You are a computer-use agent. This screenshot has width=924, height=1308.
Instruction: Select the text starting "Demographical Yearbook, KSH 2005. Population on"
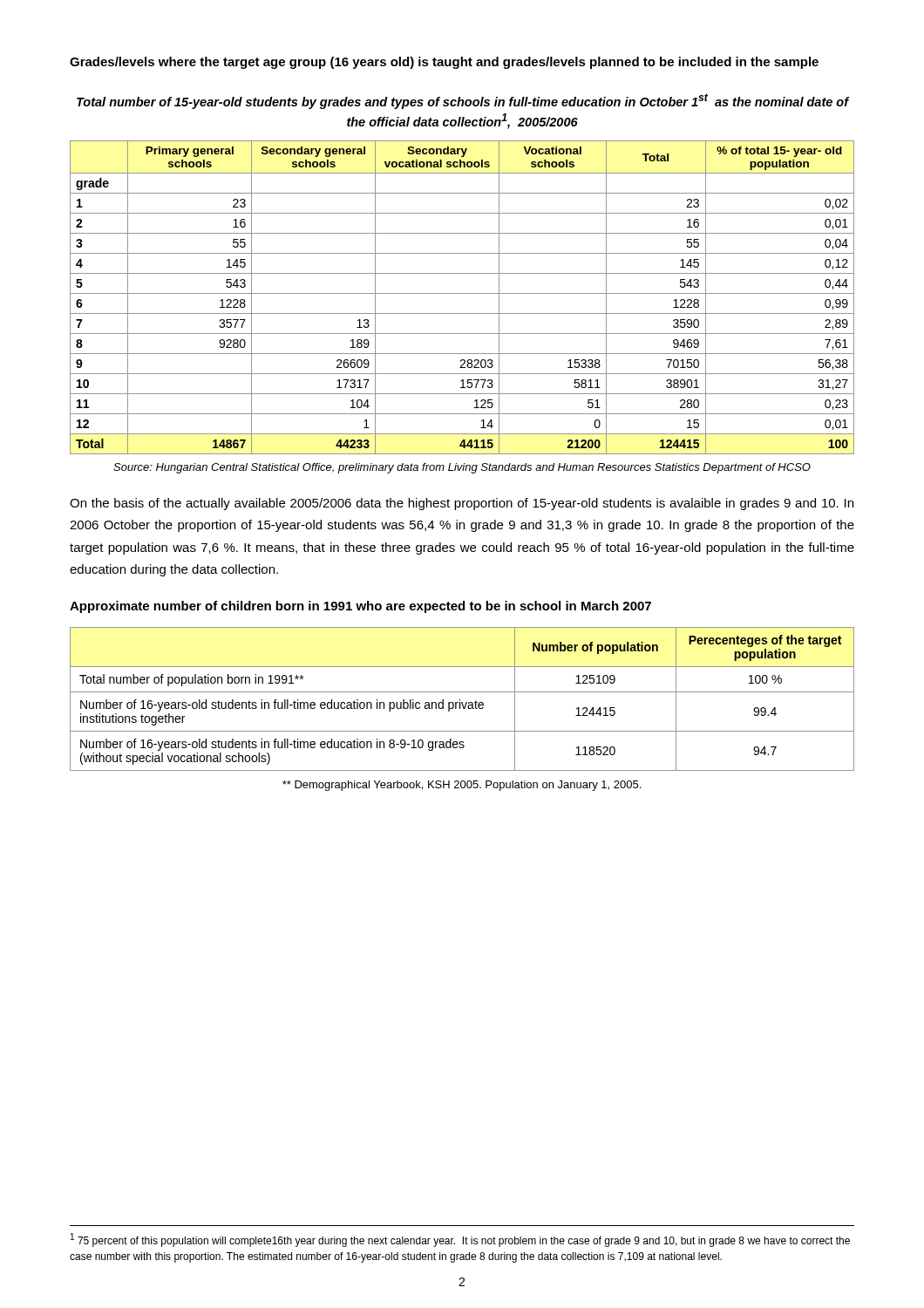click(x=462, y=785)
